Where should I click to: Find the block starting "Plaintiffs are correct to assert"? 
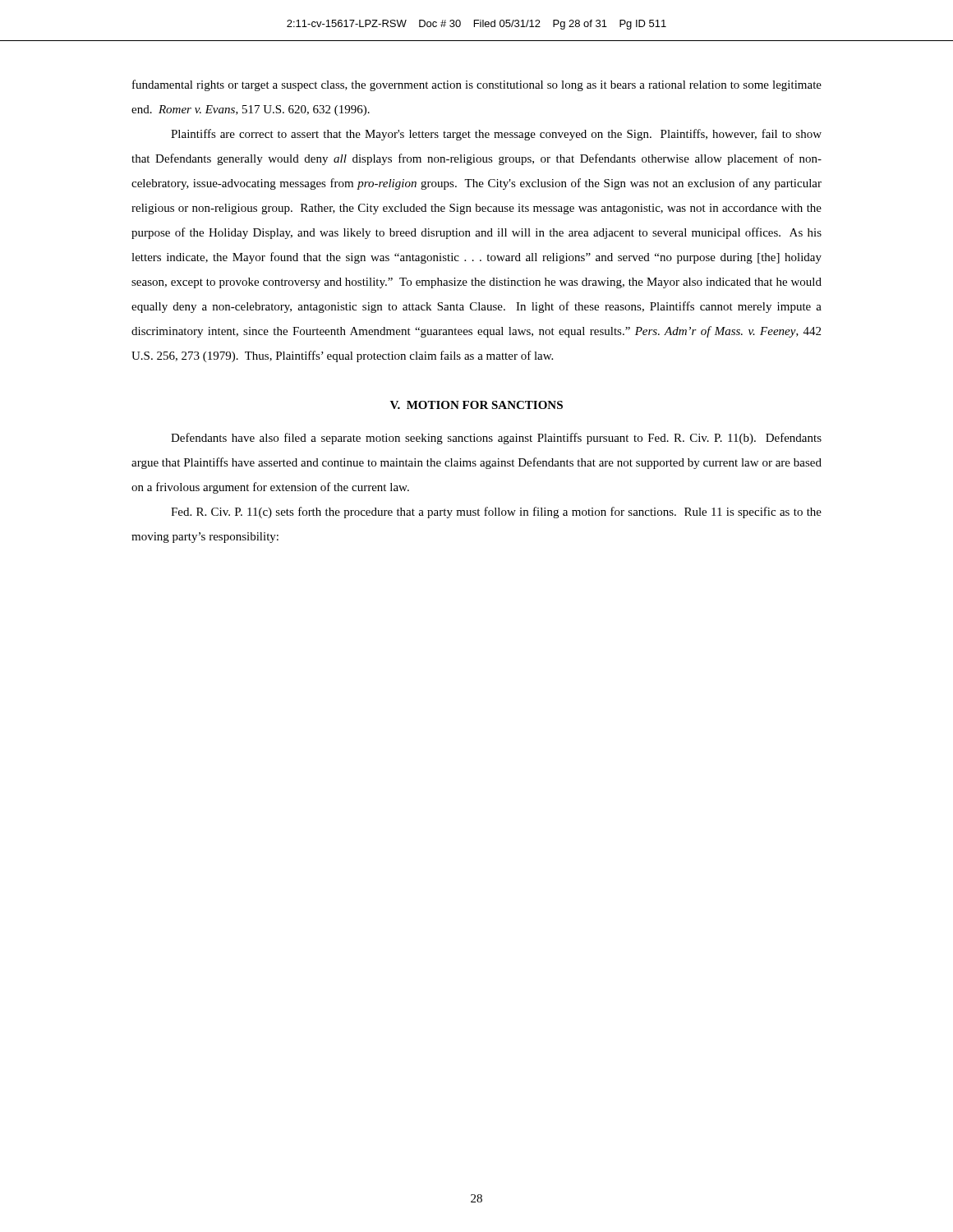tap(476, 245)
